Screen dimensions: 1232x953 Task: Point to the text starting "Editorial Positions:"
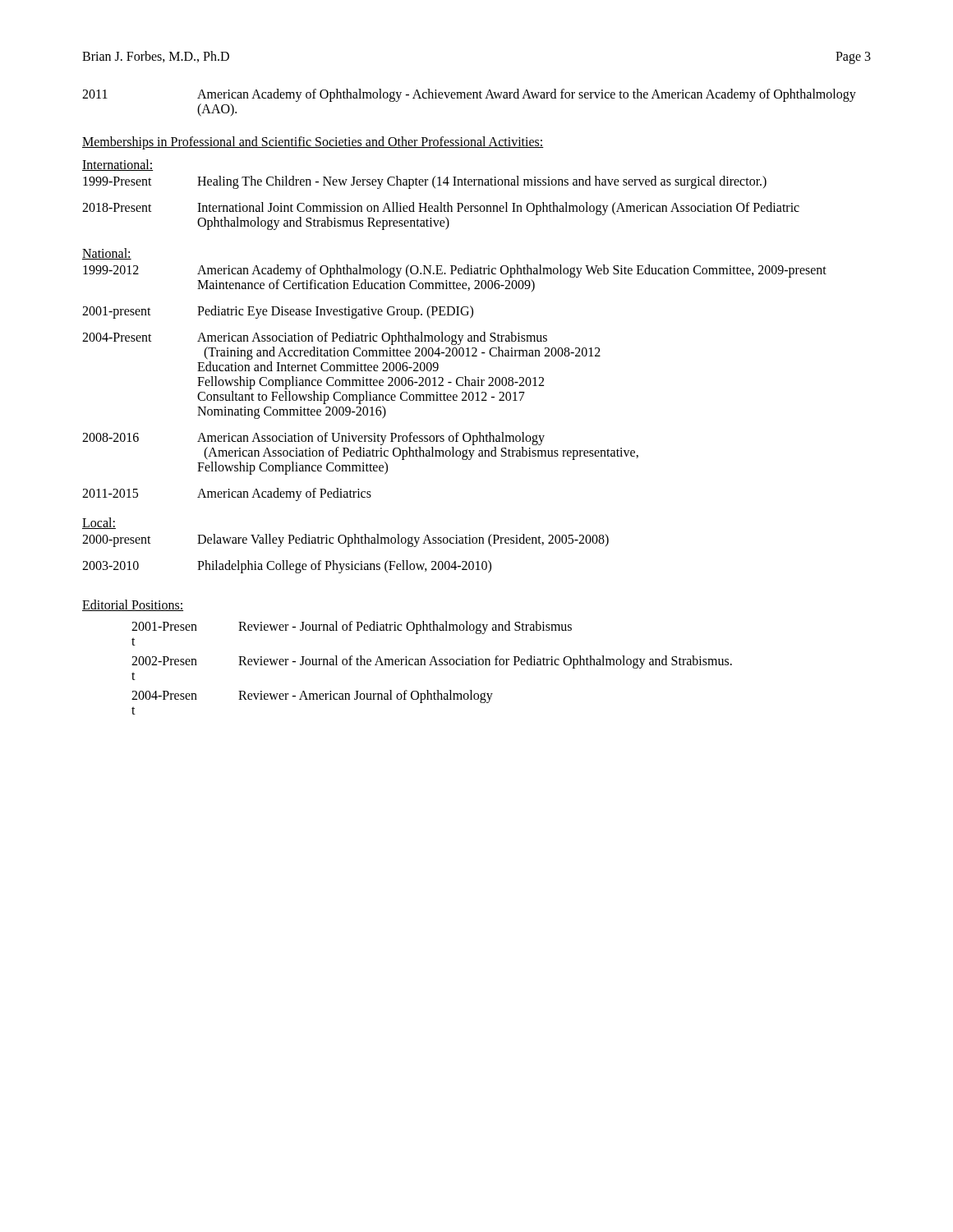pos(133,605)
